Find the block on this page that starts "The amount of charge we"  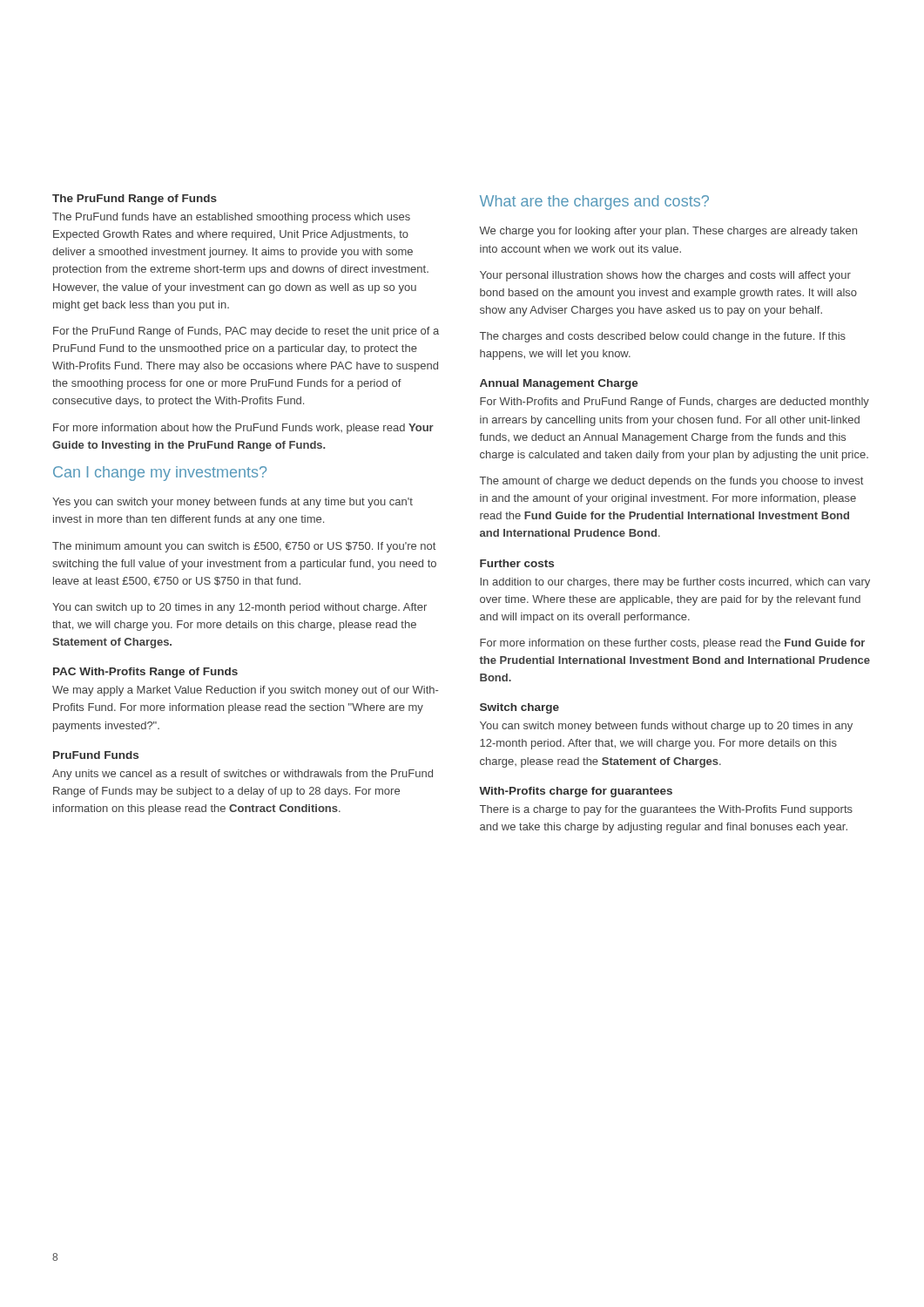tap(676, 507)
